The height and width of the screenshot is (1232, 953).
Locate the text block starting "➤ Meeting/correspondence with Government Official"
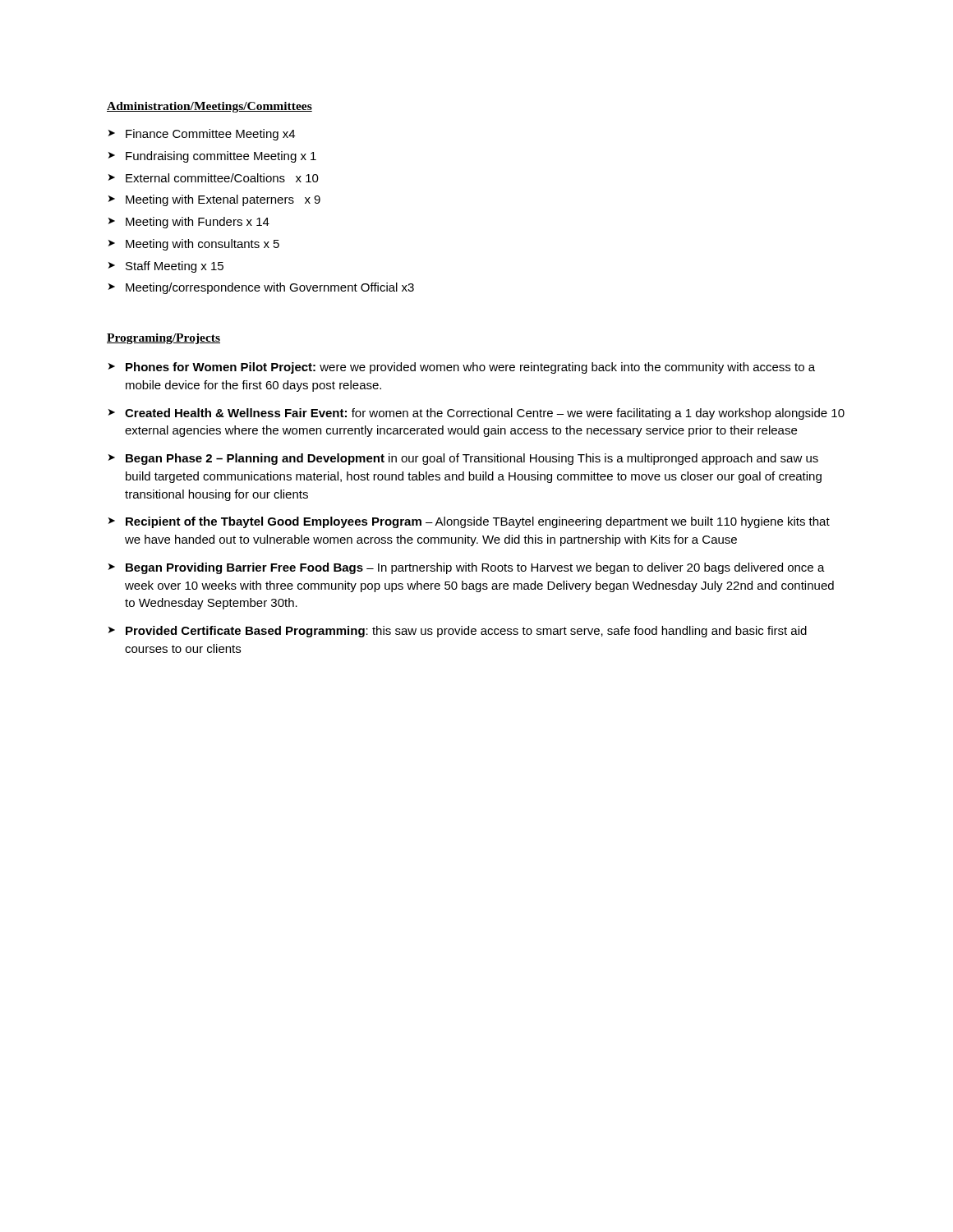(x=261, y=288)
